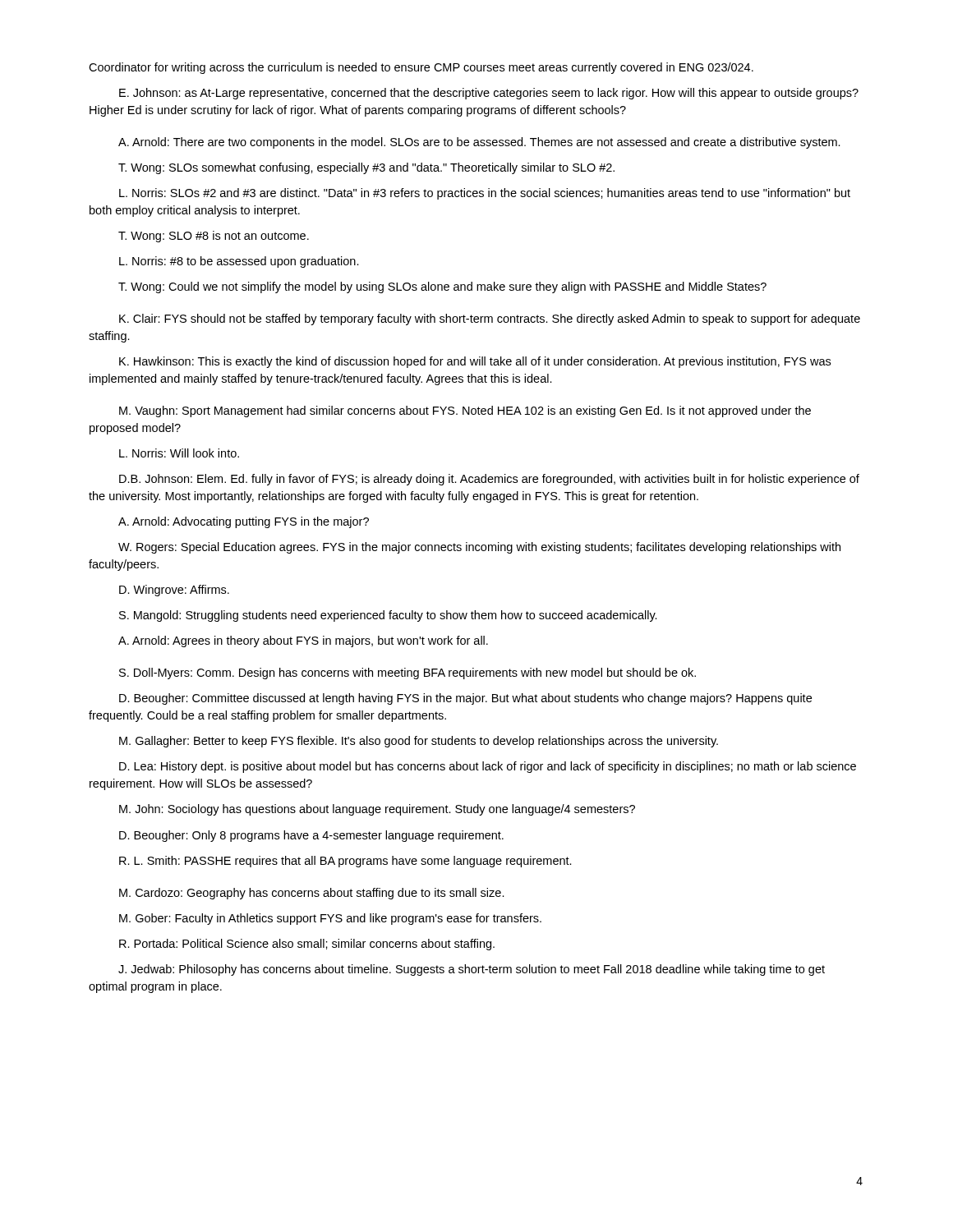
Task: Locate the passage starting "M. Gallagher: Better"
Action: (419, 741)
